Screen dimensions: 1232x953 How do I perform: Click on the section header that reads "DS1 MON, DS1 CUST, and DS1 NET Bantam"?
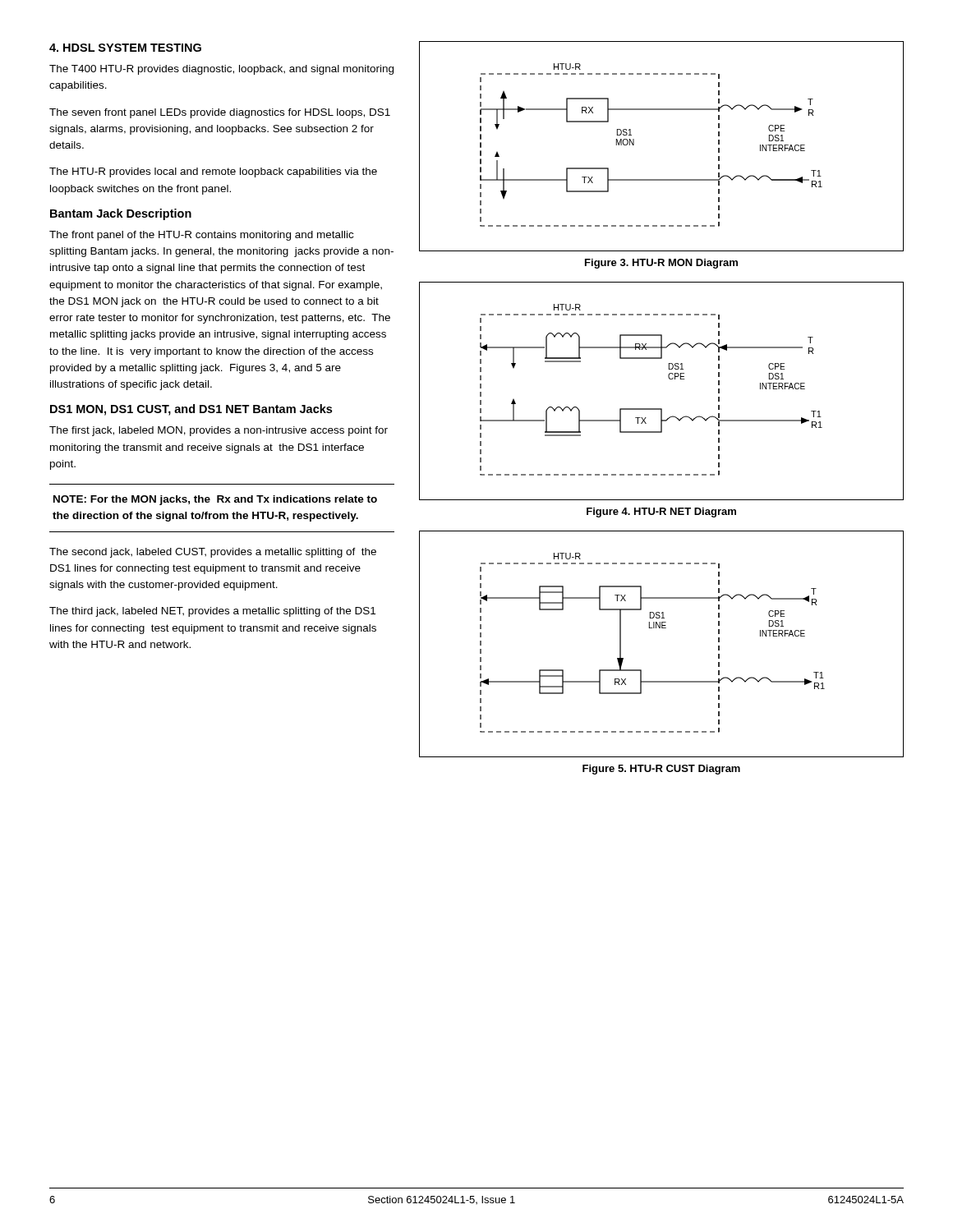[x=191, y=409]
